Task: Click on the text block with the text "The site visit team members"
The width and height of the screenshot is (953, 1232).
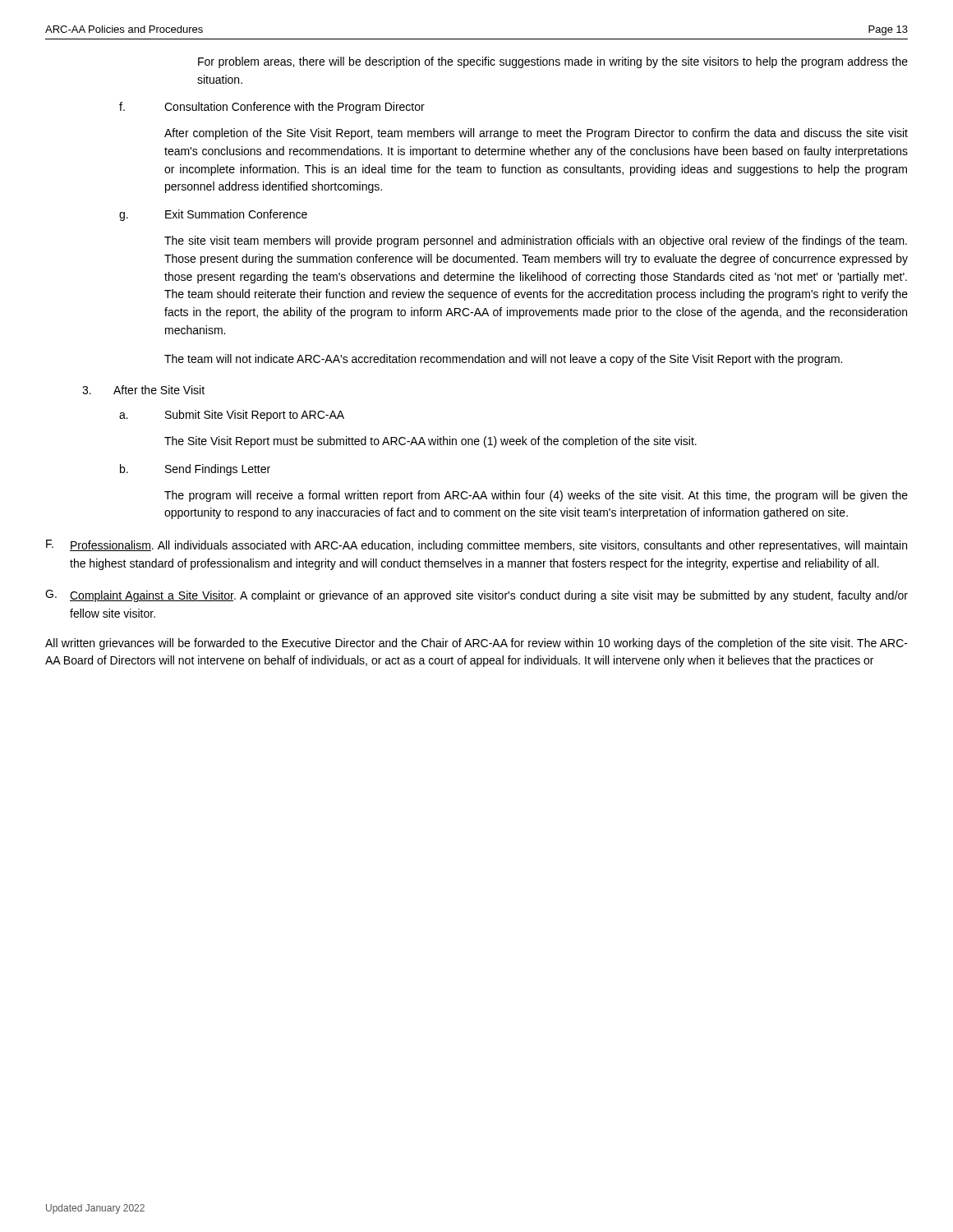Action: (x=536, y=285)
